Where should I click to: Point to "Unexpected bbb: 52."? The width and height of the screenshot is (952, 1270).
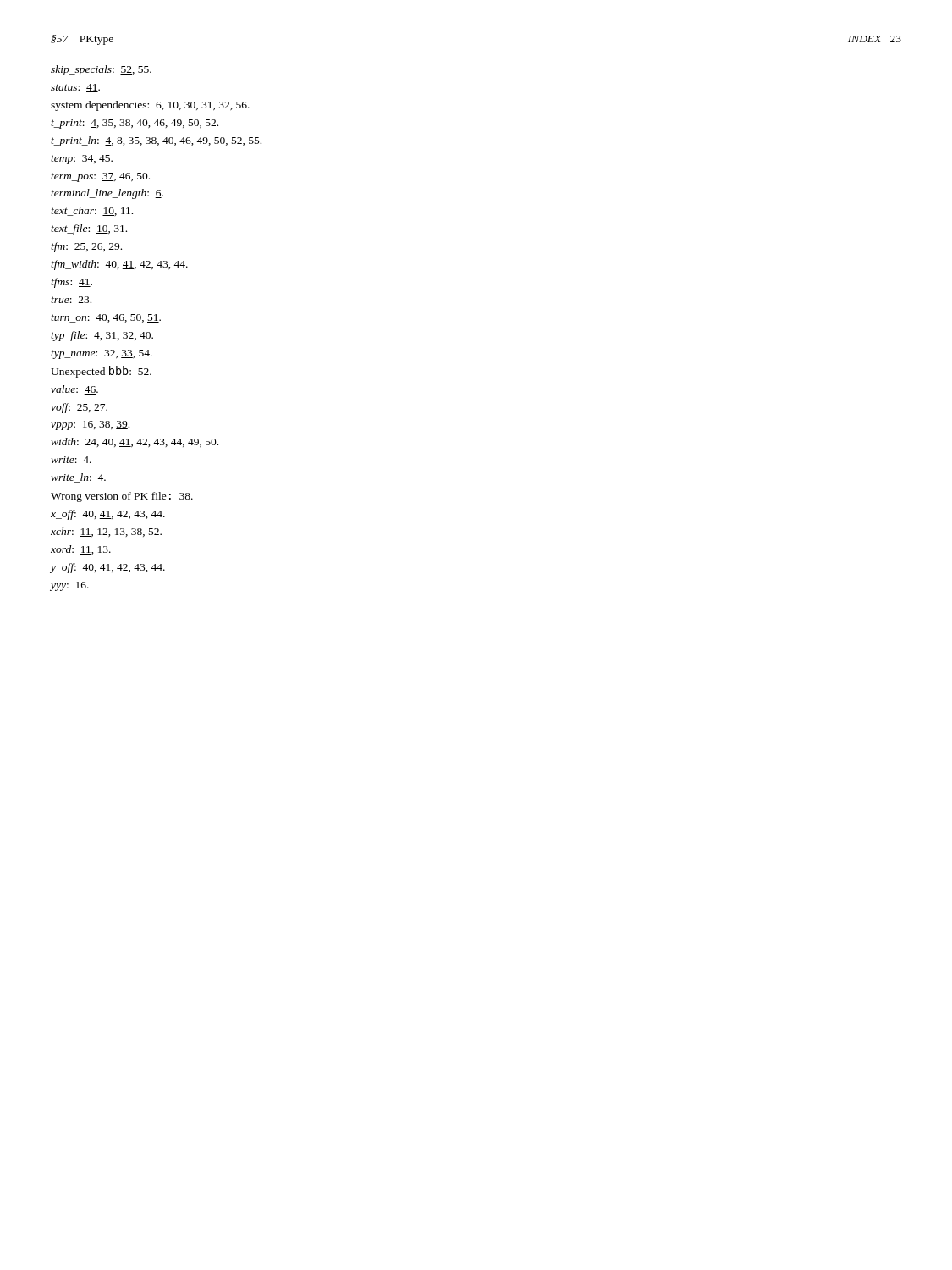click(x=101, y=371)
